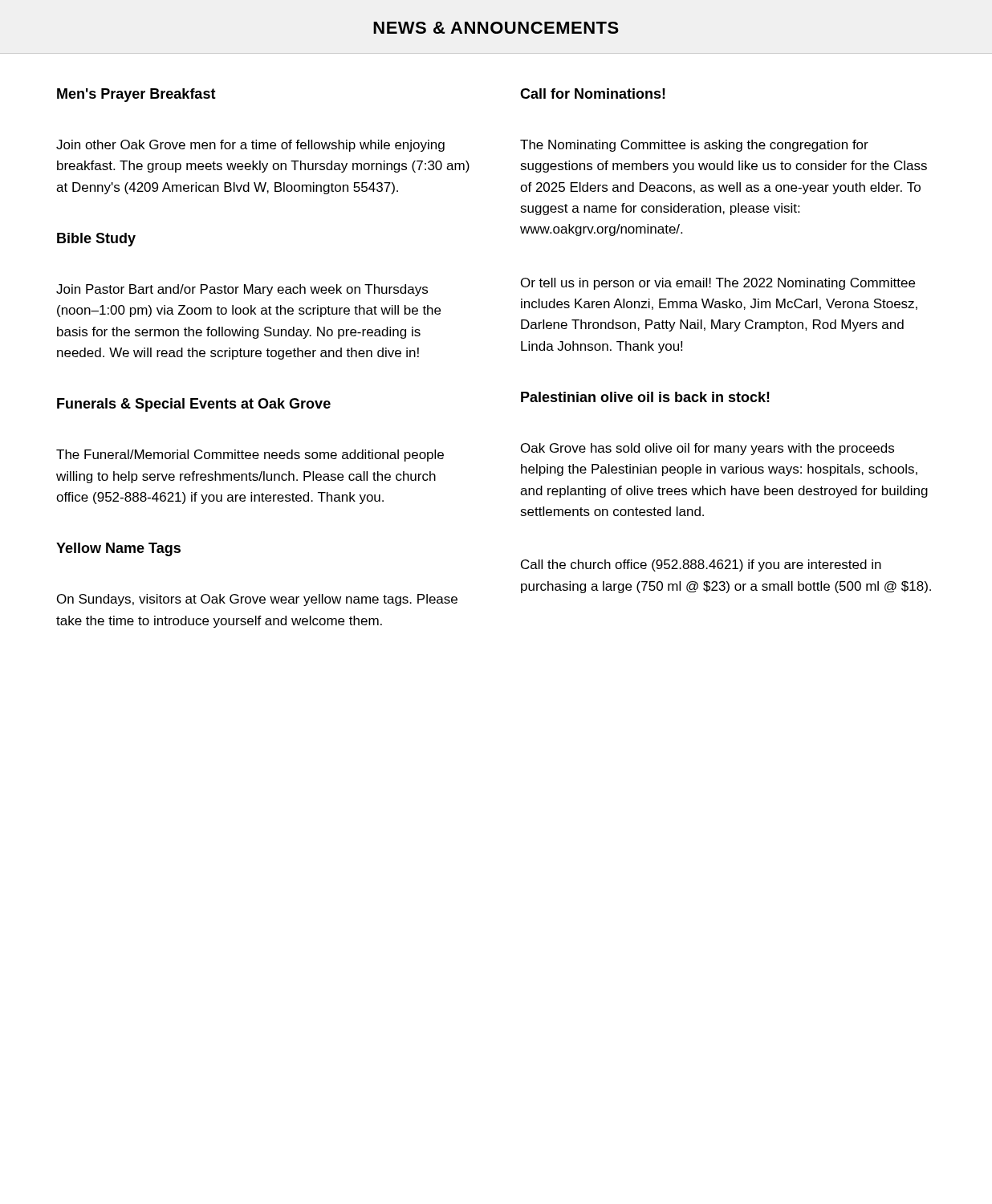Click on the section header that reads "Call for Nominations!"
Screen dimensions: 1204x992
tap(593, 94)
